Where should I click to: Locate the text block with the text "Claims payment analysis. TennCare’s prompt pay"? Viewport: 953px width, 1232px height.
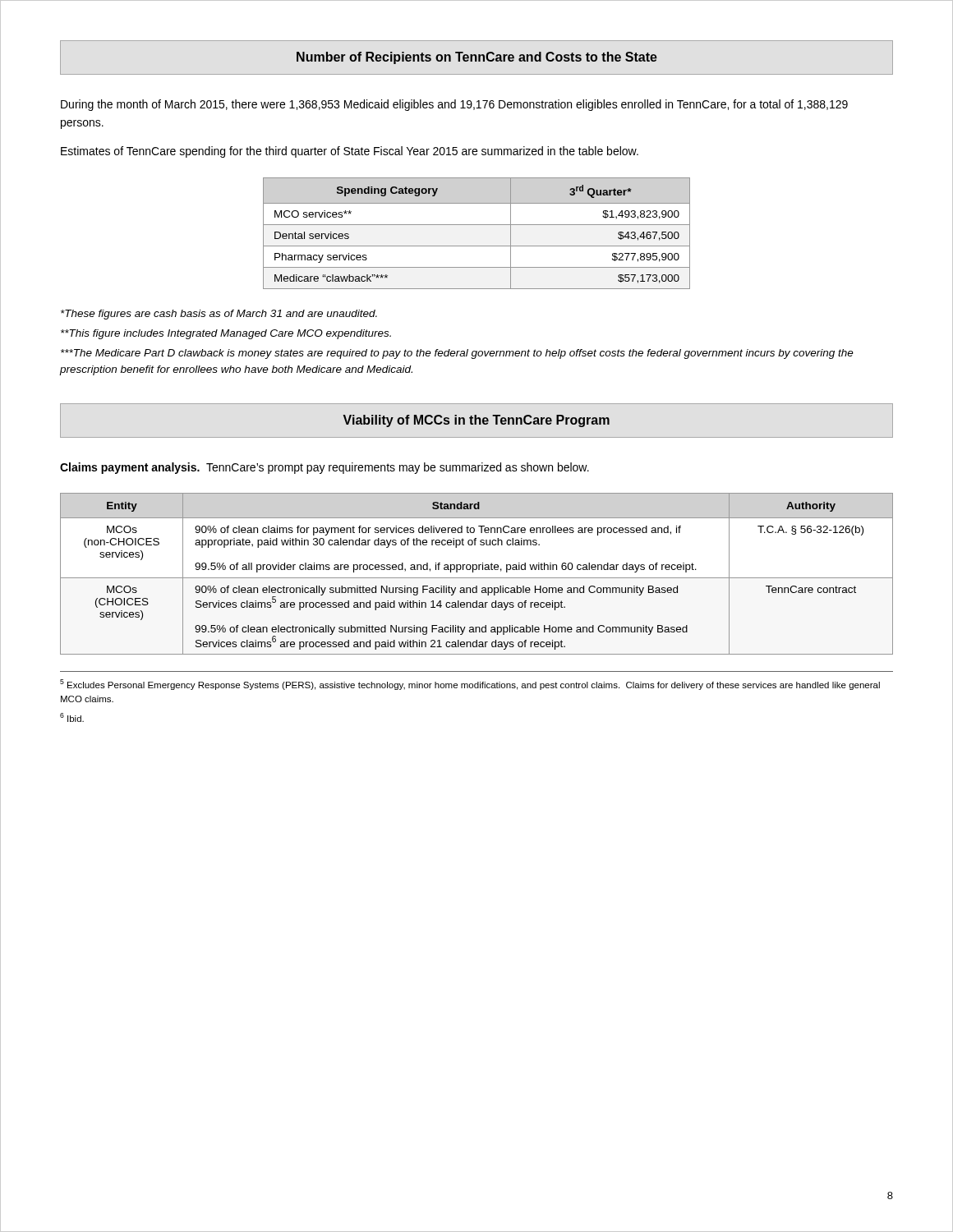tap(325, 467)
